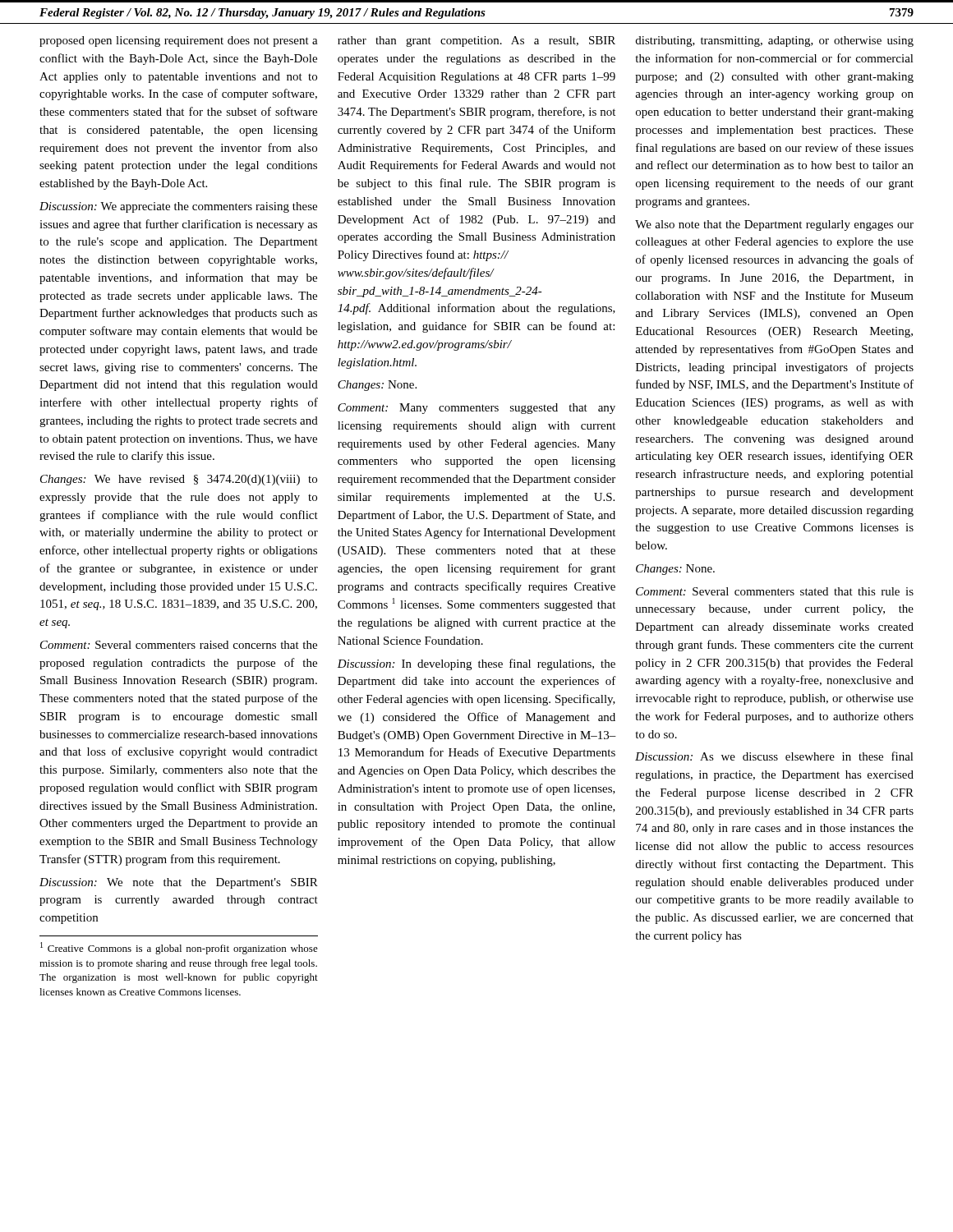Point to the block beginning "Discussion: As we discuss elsewhere in"

[774, 847]
